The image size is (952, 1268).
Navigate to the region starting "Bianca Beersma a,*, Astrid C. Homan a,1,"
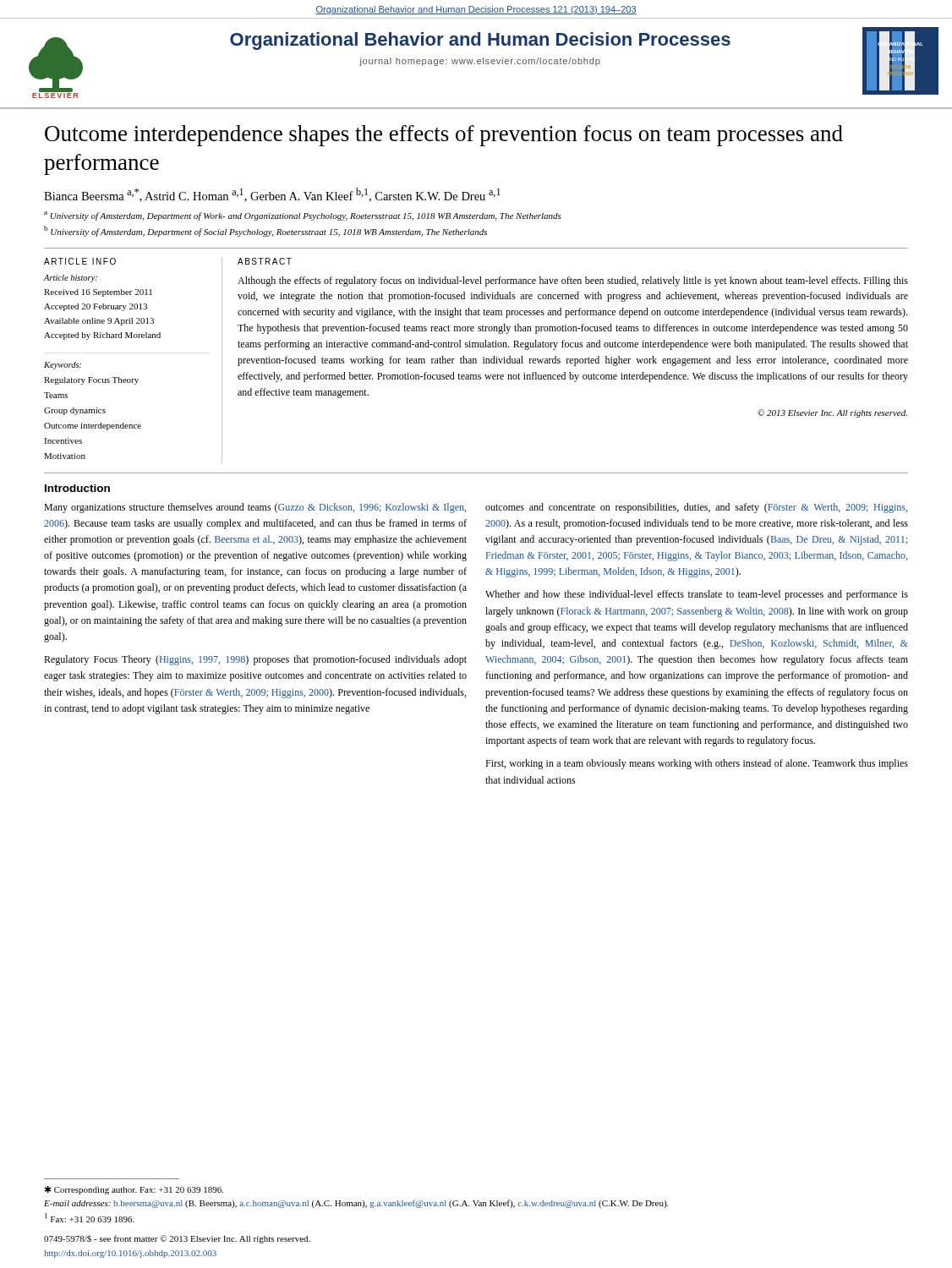[x=272, y=194]
